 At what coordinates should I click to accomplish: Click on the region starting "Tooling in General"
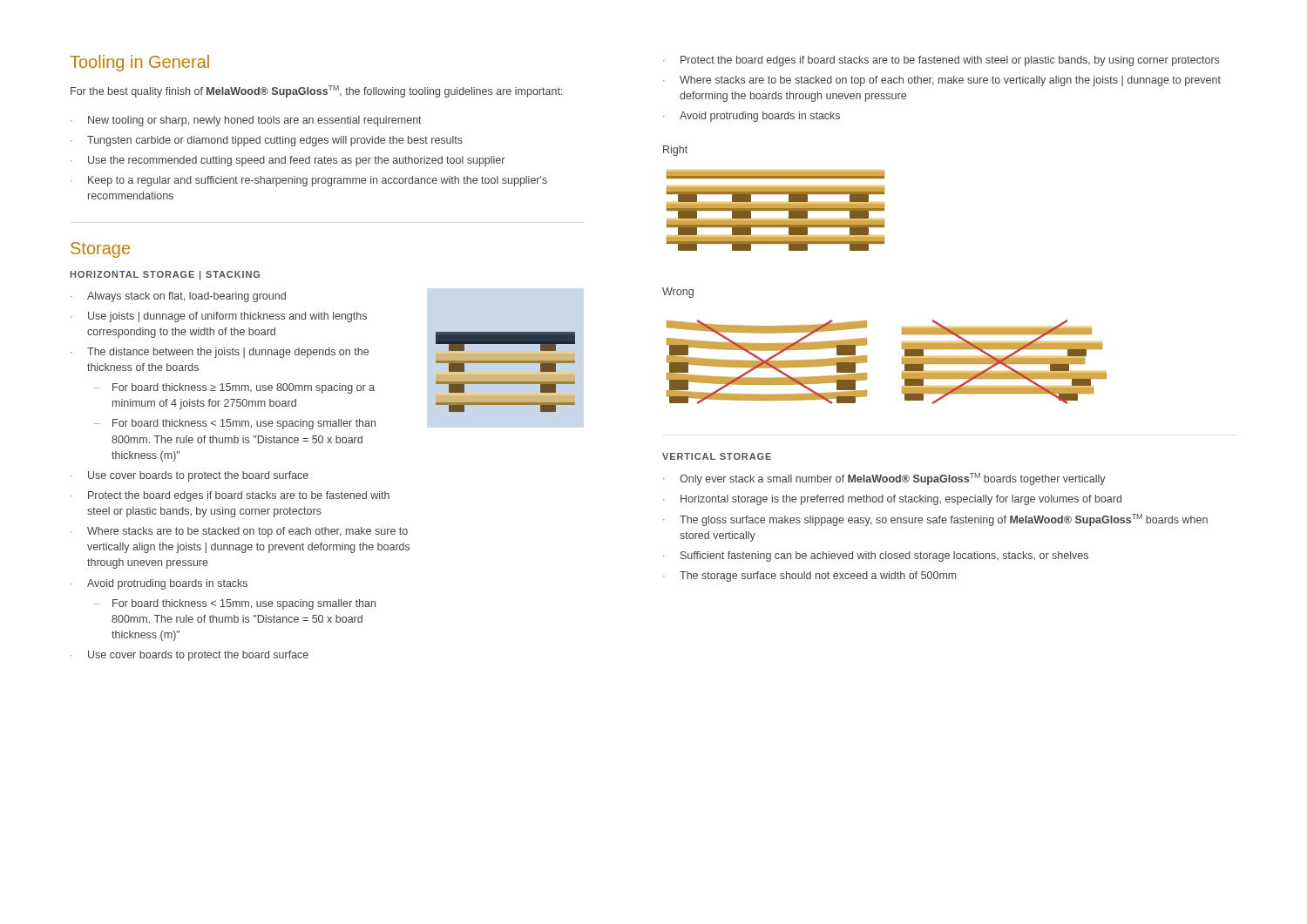(139, 63)
